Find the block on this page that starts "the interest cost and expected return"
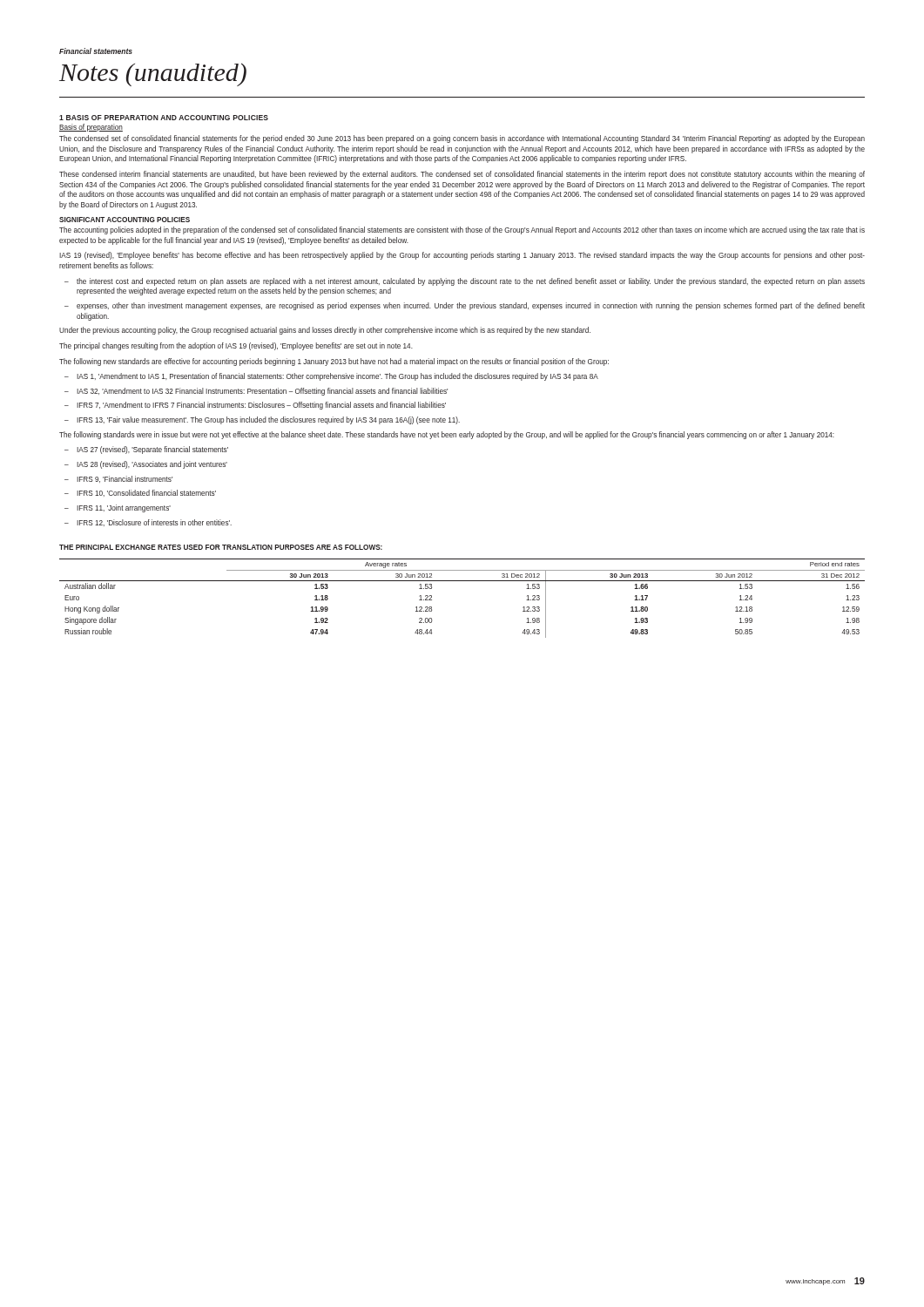The height and width of the screenshot is (1307, 924). tap(471, 287)
